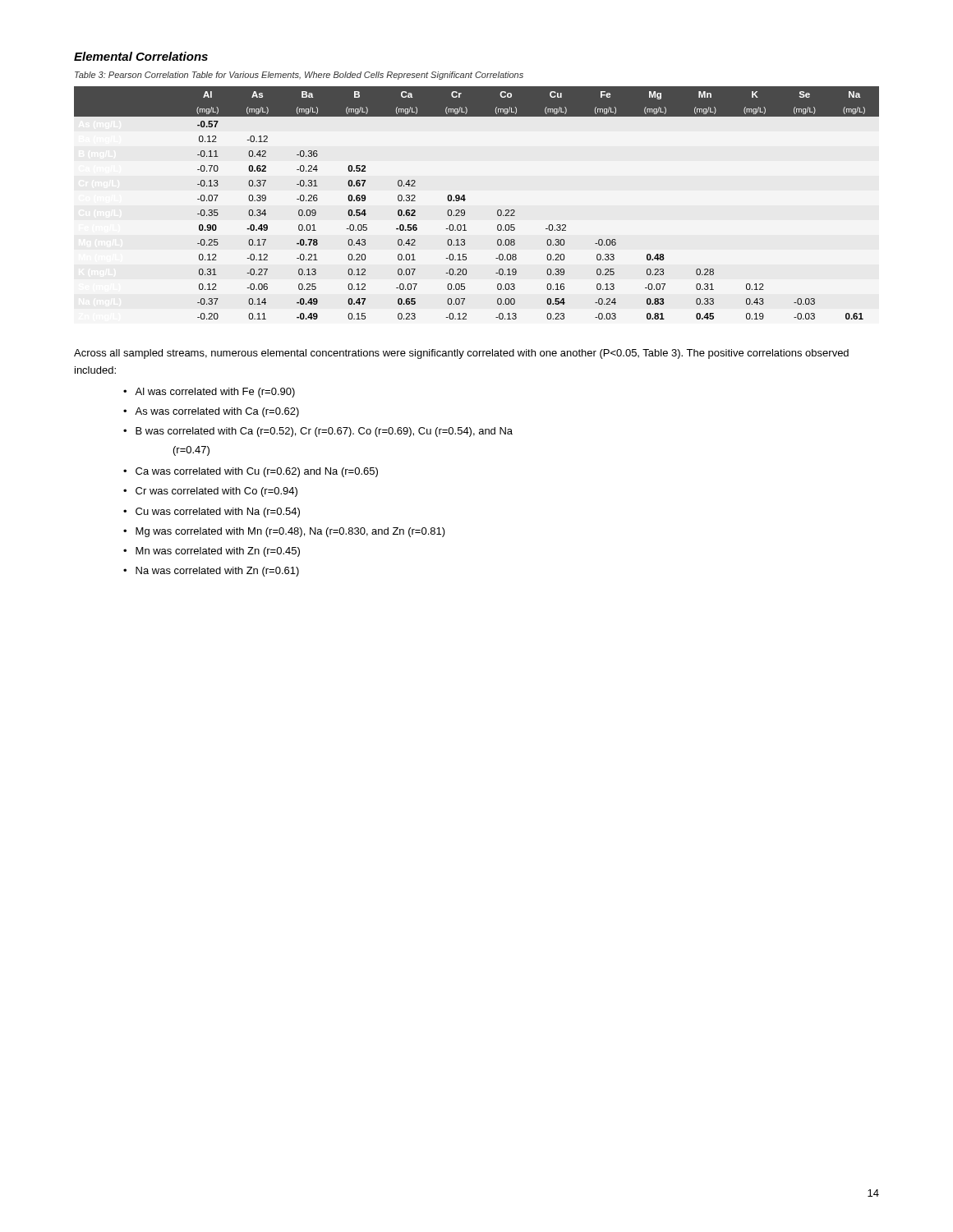The height and width of the screenshot is (1232, 953).
Task: Click on the table containing "Cr (mg/L)"
Action: 476,210
